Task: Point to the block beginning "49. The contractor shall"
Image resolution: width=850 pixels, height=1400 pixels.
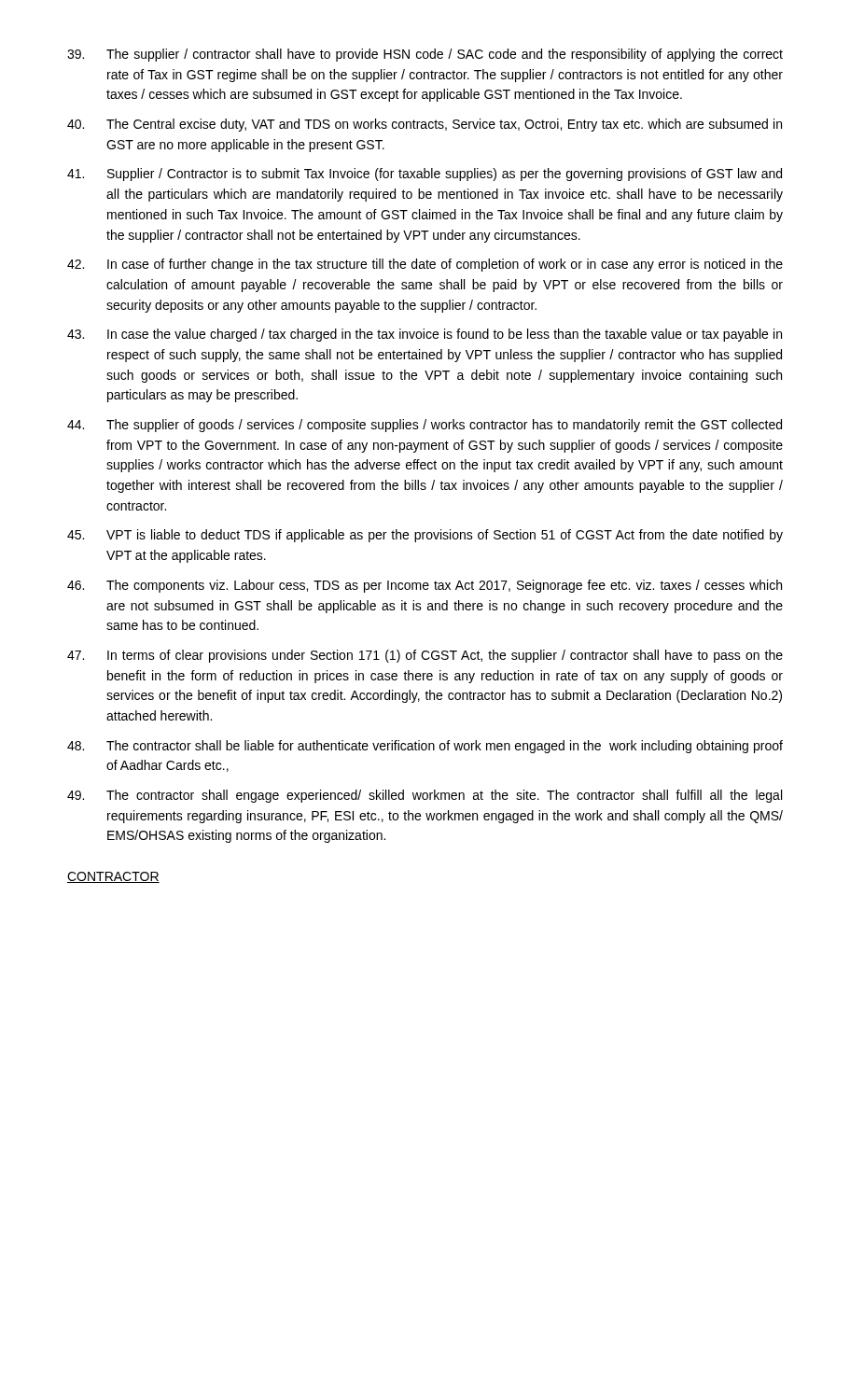Action: tap(425, 816)
